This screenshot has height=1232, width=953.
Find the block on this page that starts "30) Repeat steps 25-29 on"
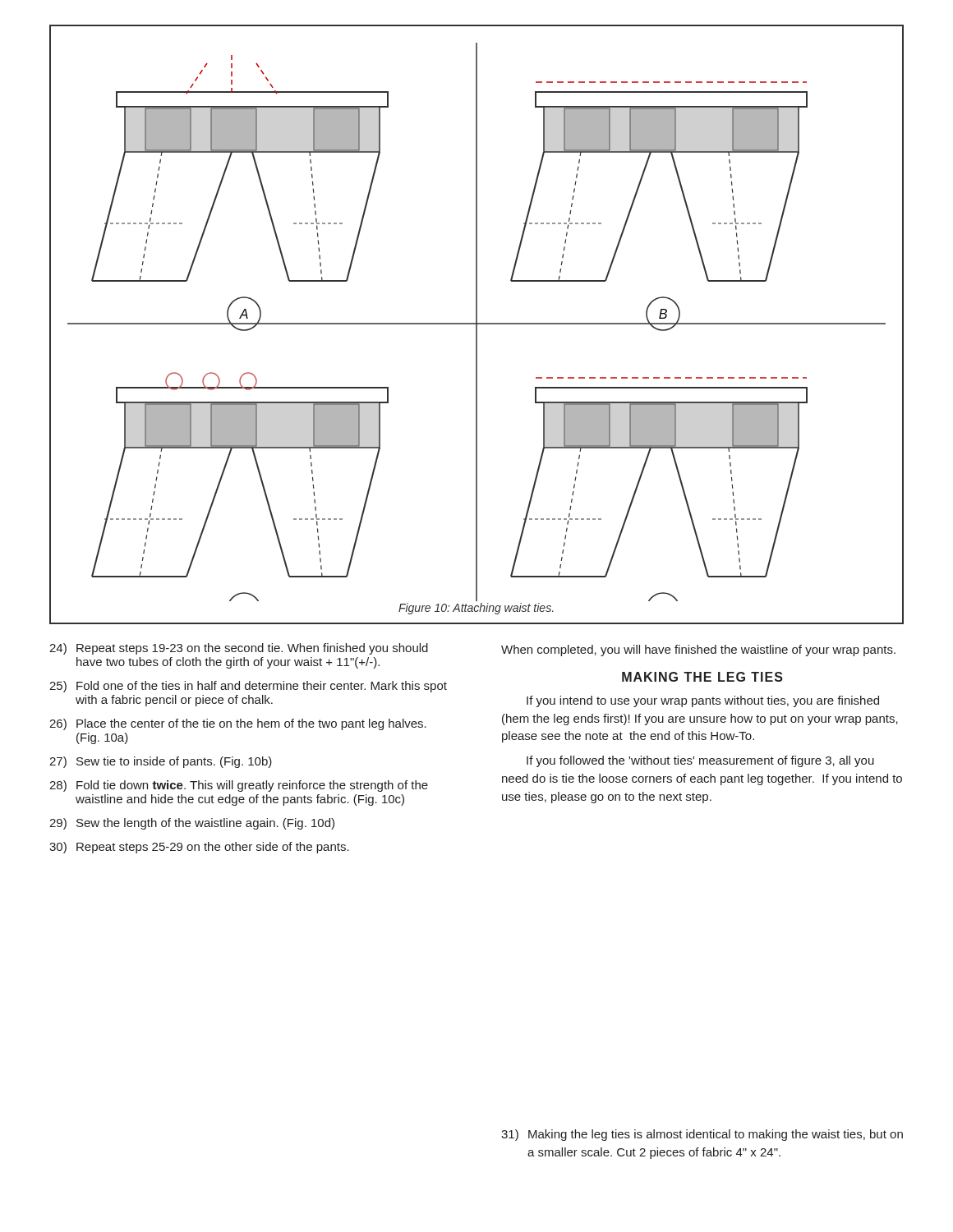(x=199, y=846)
